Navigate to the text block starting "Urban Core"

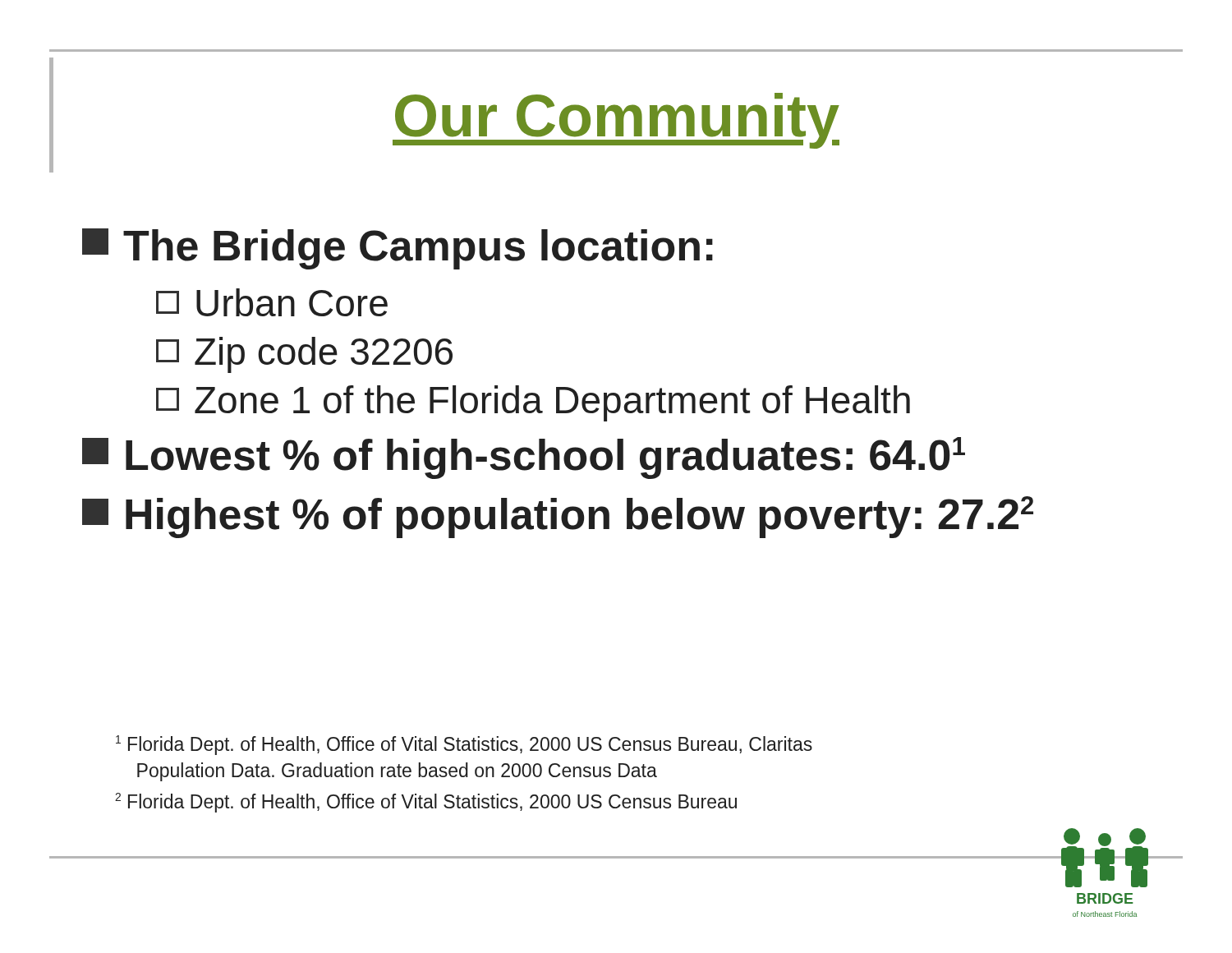click(273, 303)
